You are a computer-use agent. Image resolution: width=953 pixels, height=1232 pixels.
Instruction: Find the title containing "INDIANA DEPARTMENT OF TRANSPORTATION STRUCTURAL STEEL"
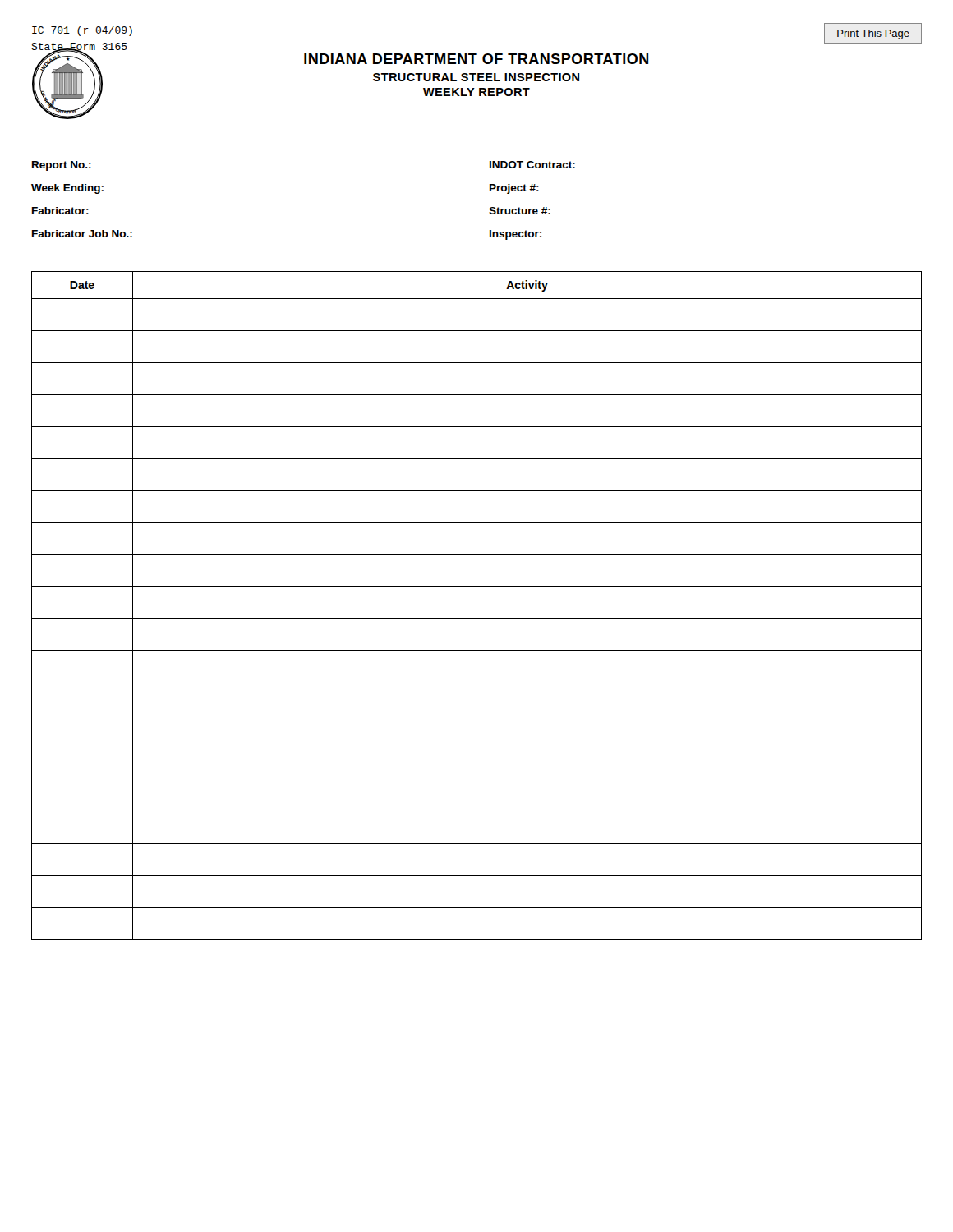[x=476, y=75]
